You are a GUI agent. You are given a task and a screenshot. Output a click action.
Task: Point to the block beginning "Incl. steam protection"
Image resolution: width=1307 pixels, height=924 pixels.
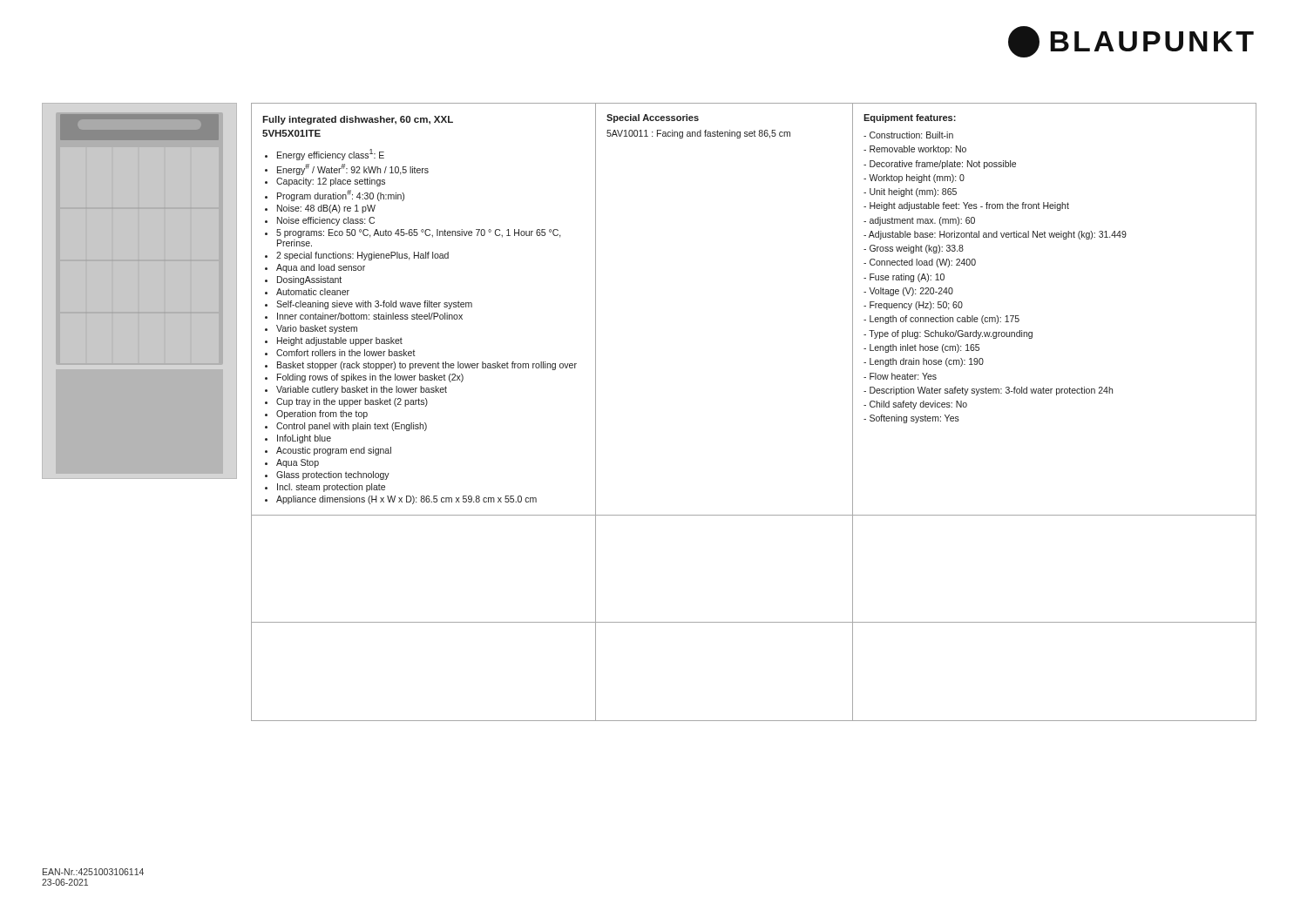click(331, 487)
